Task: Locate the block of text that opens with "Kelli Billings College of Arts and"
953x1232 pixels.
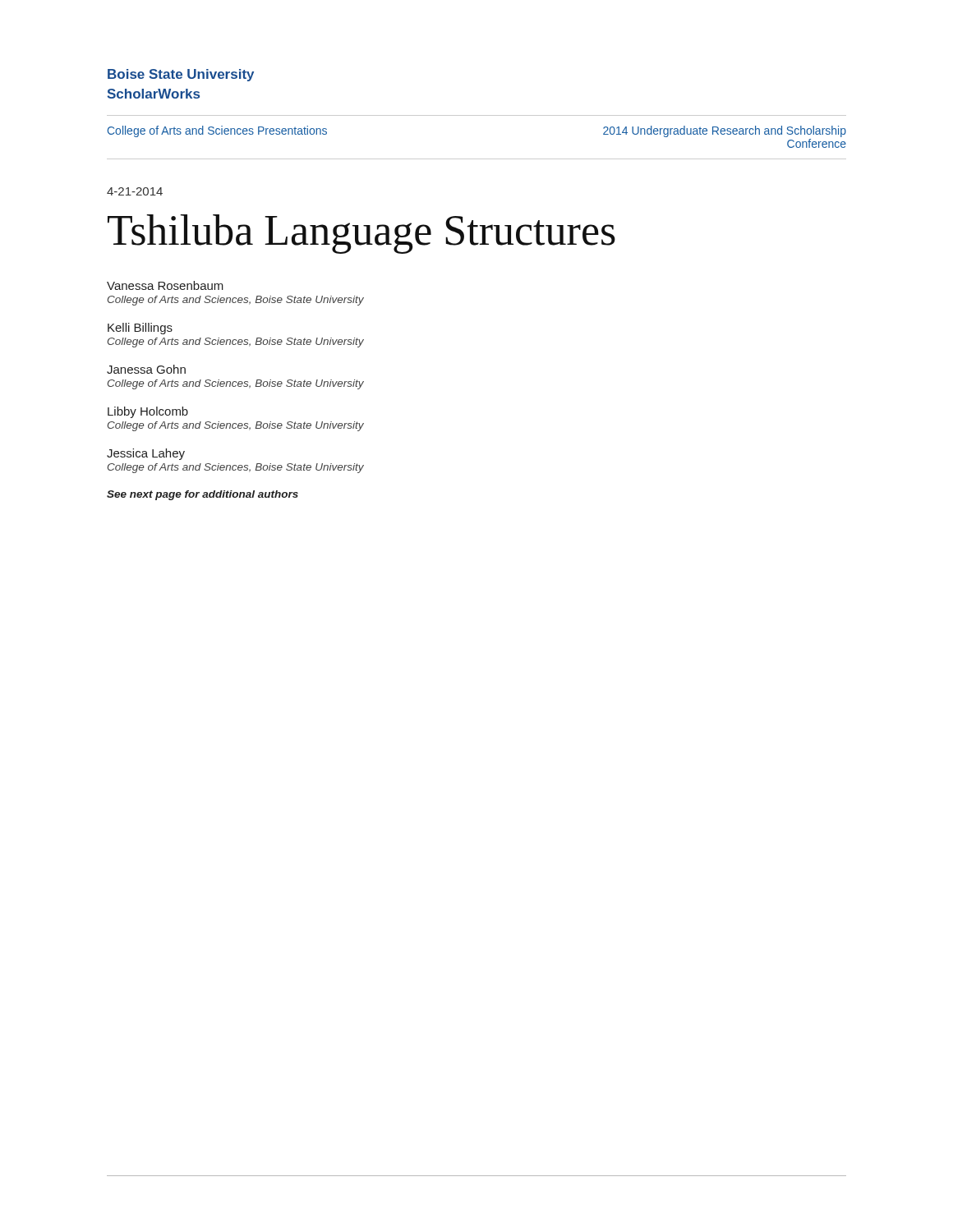Action: 140,329
